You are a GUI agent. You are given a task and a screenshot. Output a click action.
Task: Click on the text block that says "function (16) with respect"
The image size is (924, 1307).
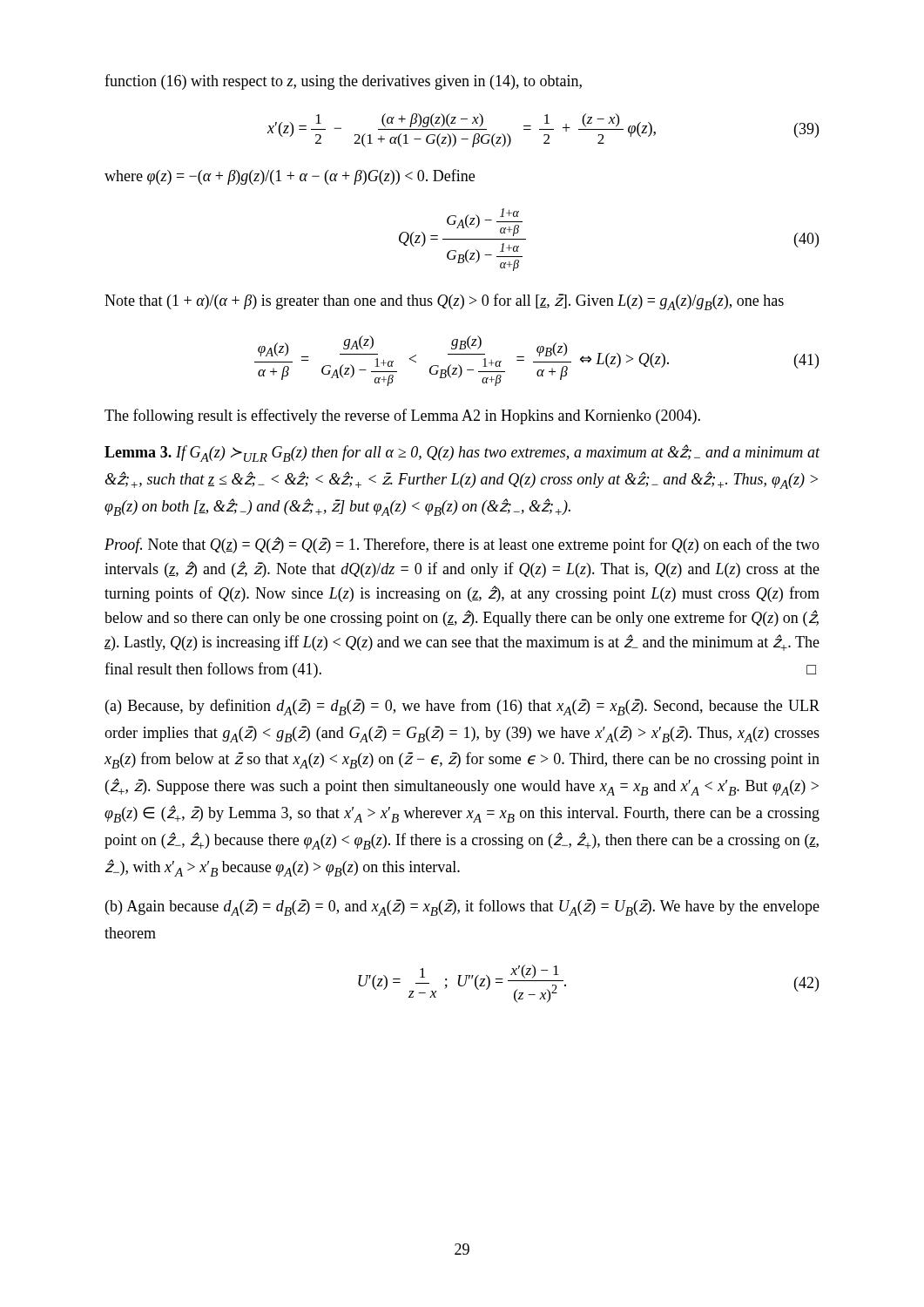point(343,81)
